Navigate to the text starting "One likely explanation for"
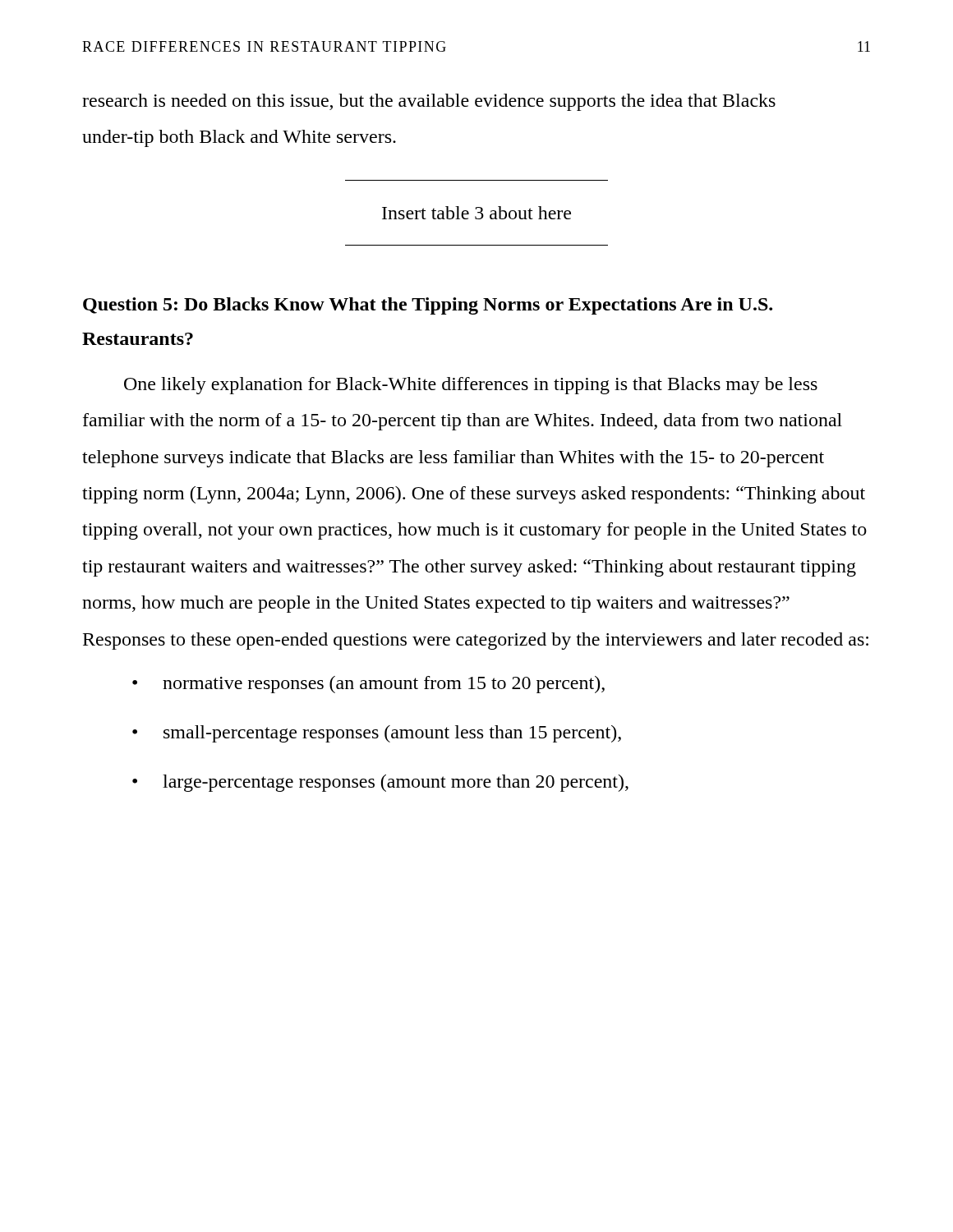The height and width of the screenshot is (1232, 953). [476, 511]
